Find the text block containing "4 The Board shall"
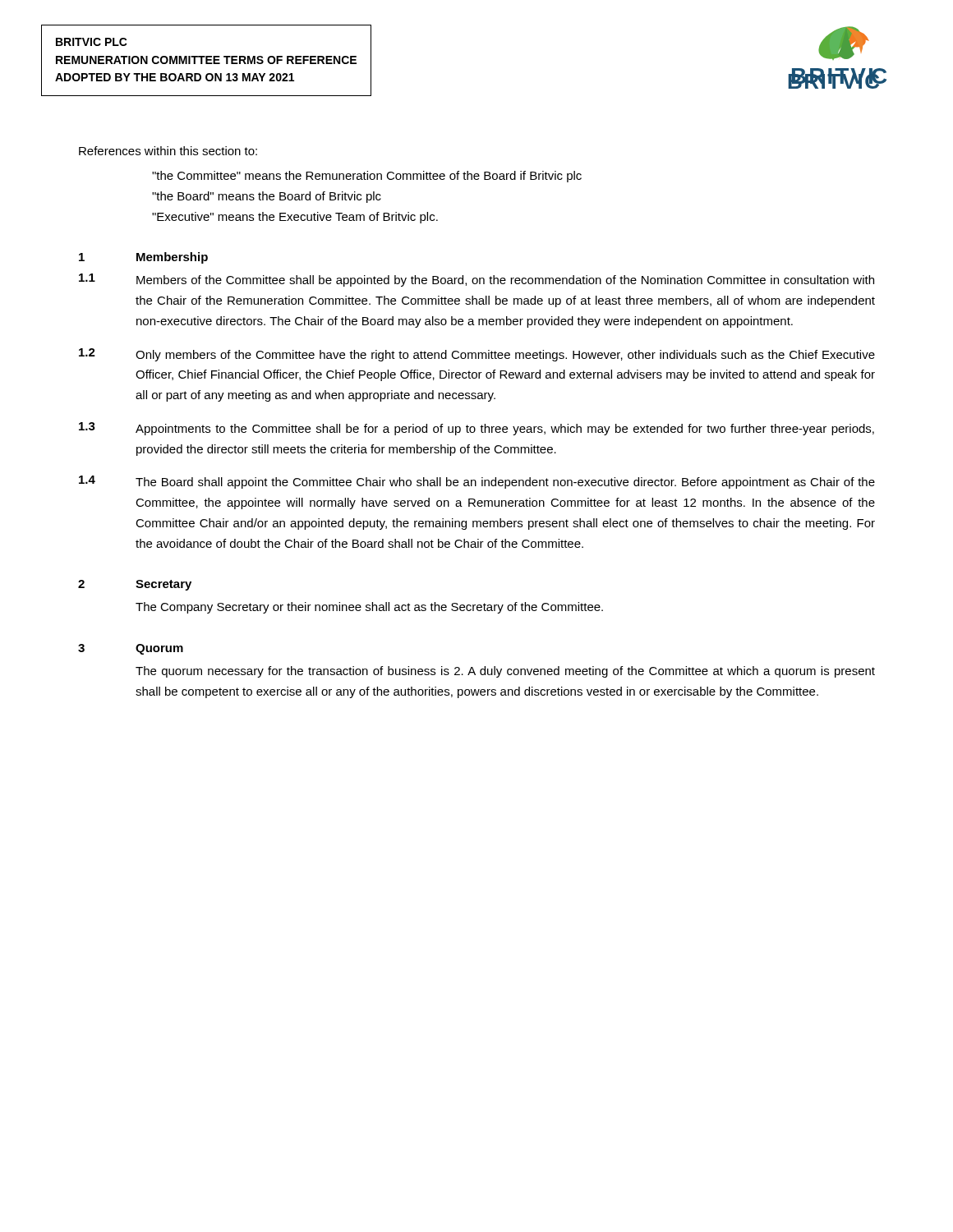The height and width of the screenshot is (1232, 953). [476, 513]
